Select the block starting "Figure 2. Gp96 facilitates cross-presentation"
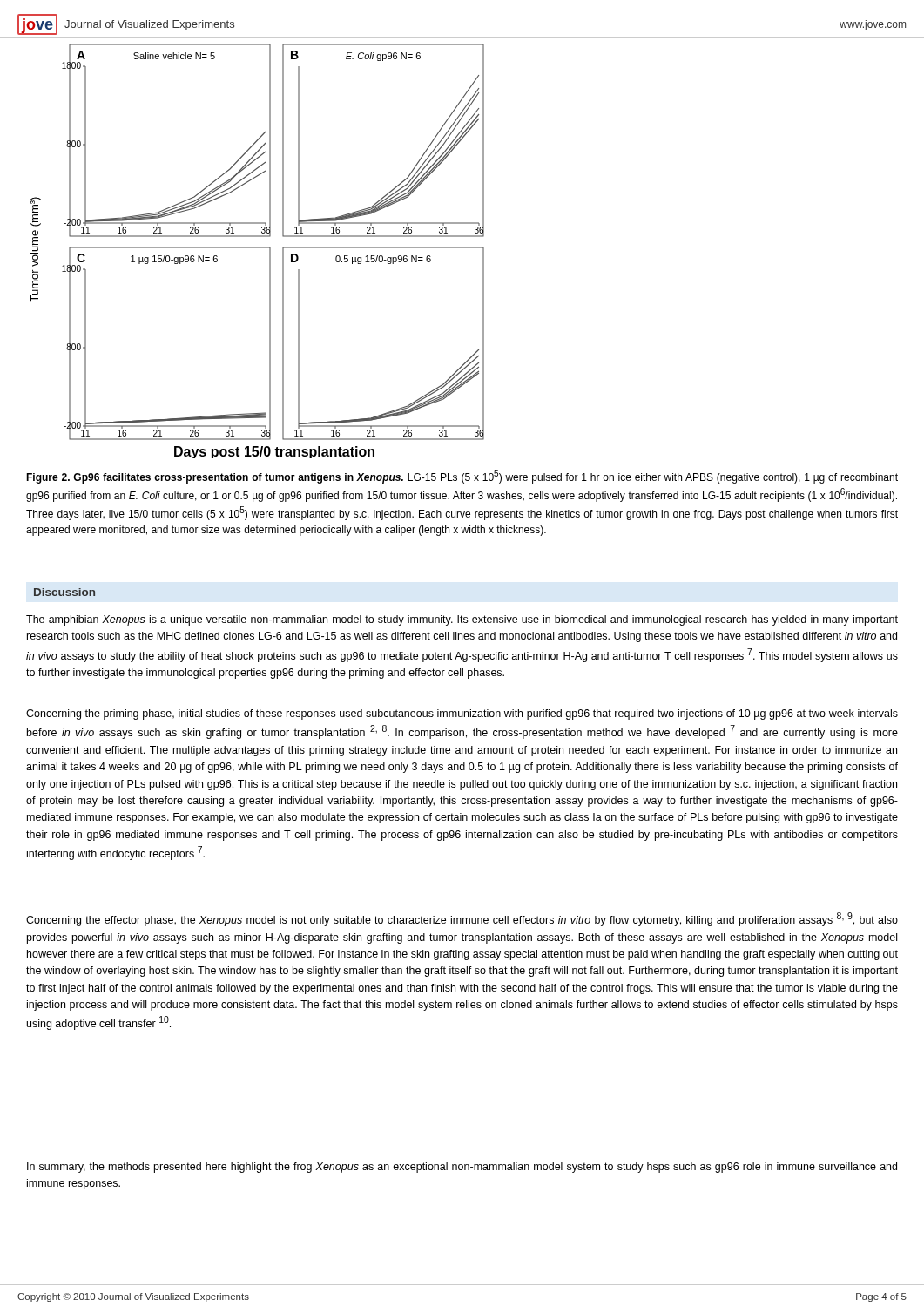 pos(462,502)
